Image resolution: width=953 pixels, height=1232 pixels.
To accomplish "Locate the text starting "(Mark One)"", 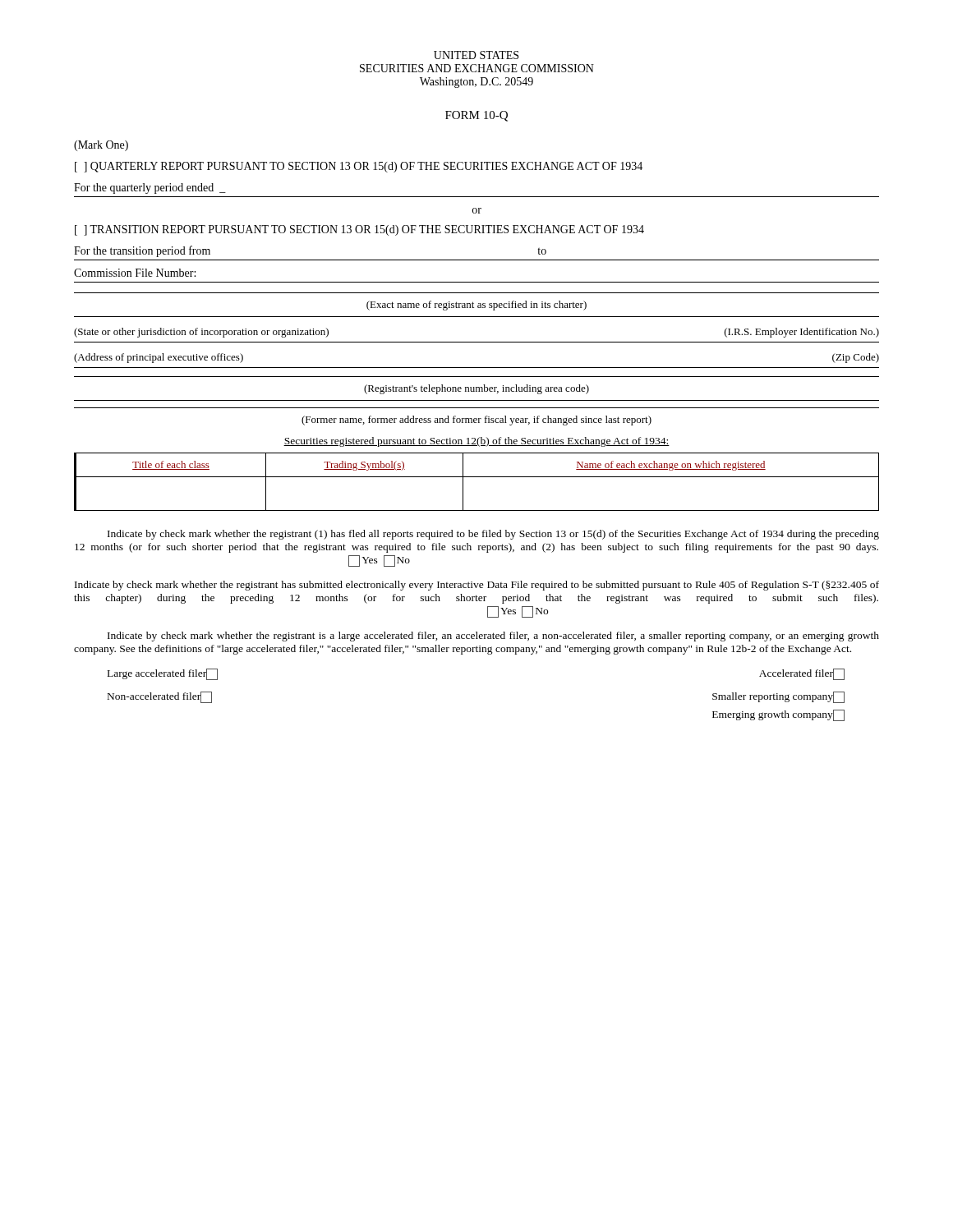I will tap(101, 145).
